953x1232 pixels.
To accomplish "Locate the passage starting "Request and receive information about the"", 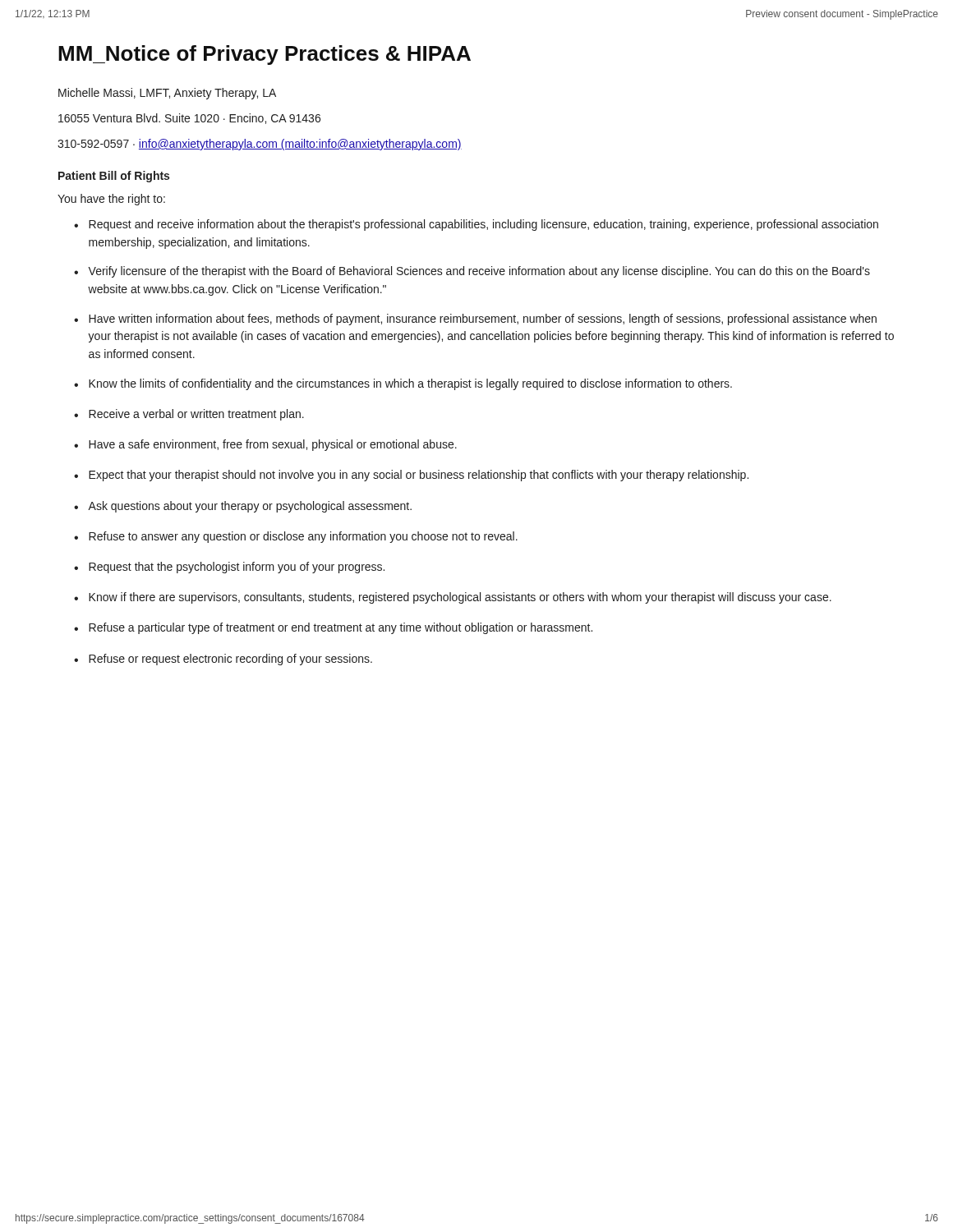I will (x=492, y=234).
